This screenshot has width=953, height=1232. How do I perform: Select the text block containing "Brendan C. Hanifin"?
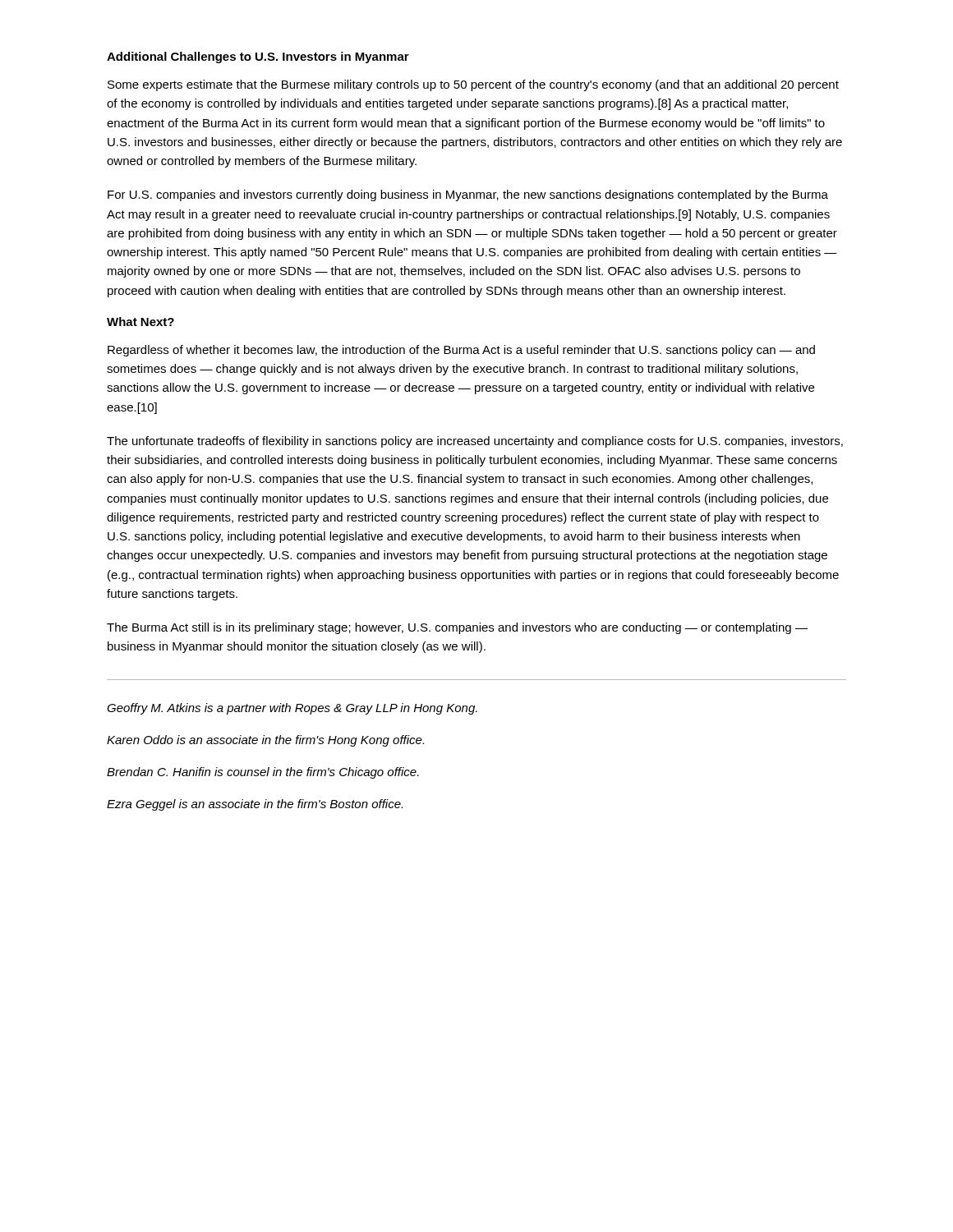point(264,772)
